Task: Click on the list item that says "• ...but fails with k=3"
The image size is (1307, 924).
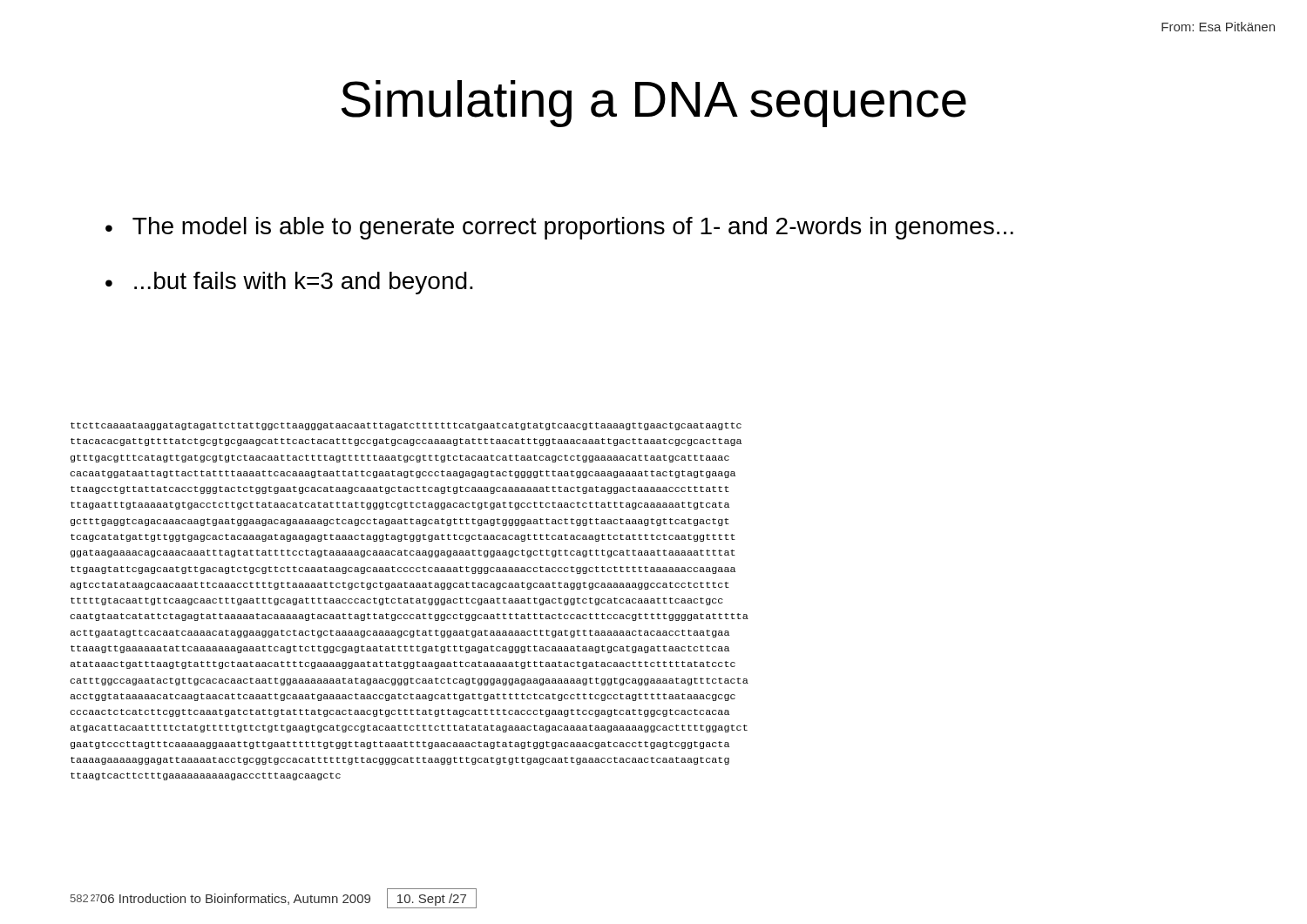Action: 290,282
